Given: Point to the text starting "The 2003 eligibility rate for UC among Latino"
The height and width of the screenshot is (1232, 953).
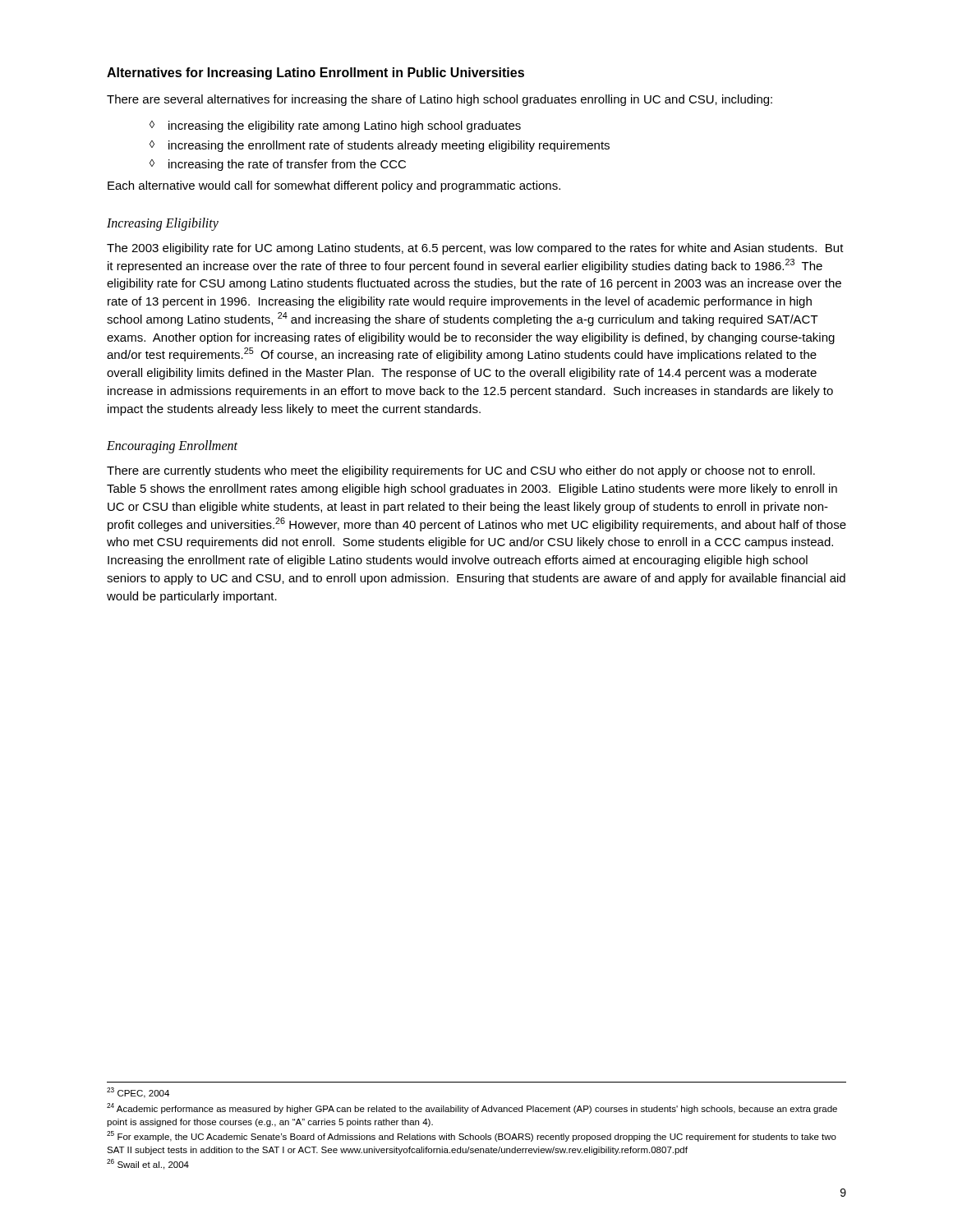Looking at the screenshot, I should click(475, 328).
